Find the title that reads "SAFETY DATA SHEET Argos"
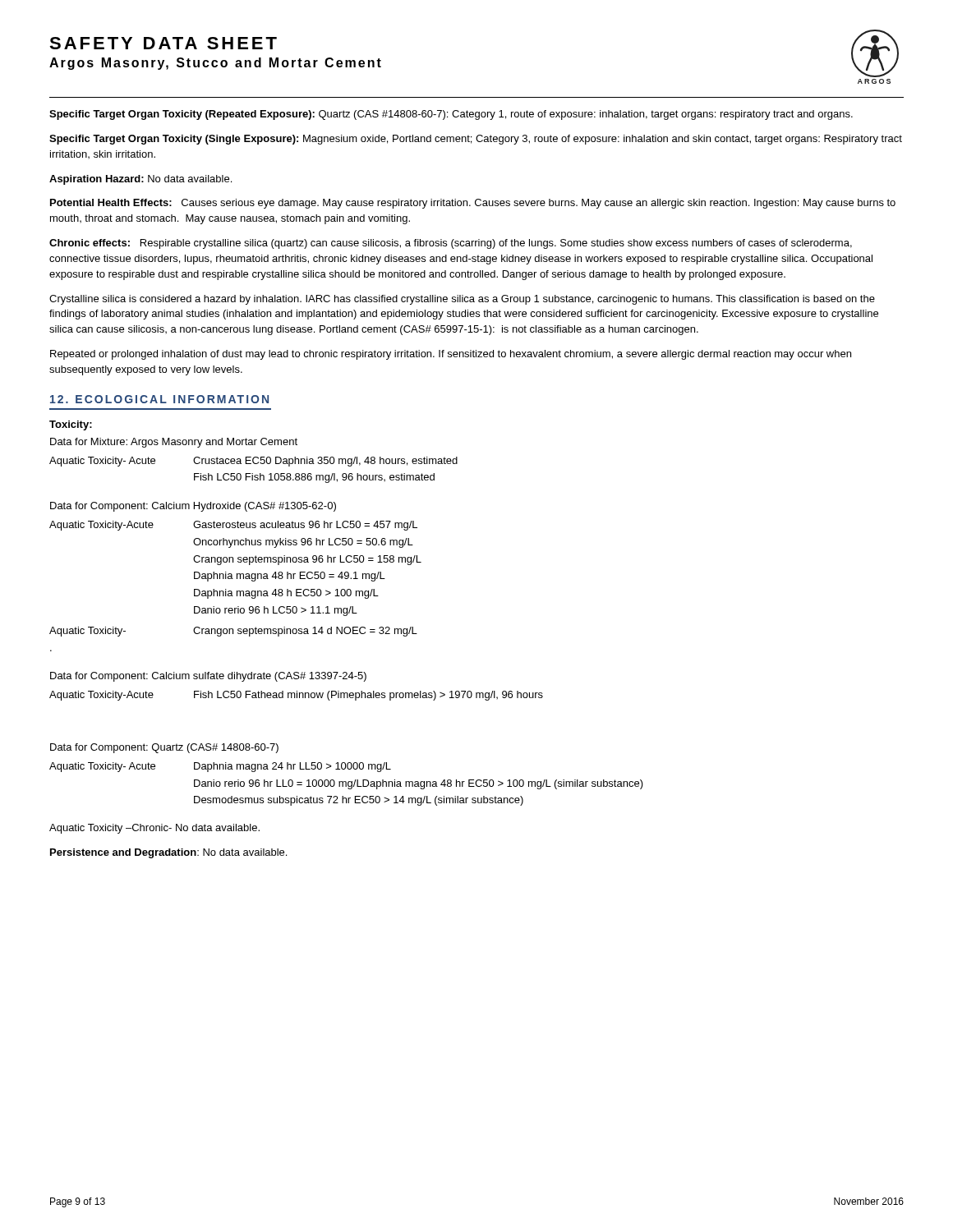The width and height of the screenshot is (953, 1232). [x=210, y=49]
